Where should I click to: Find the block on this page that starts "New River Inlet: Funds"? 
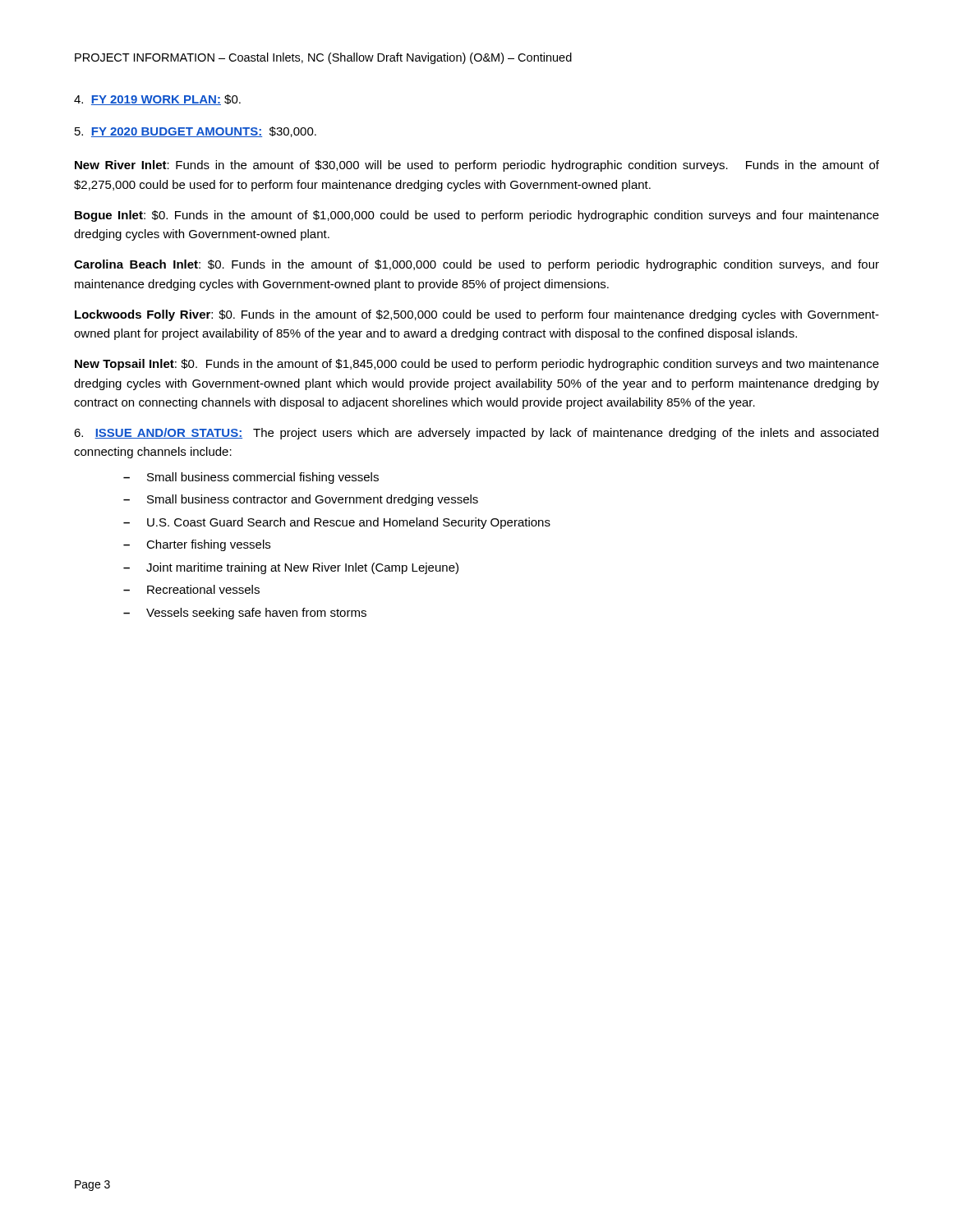[476, 174]
